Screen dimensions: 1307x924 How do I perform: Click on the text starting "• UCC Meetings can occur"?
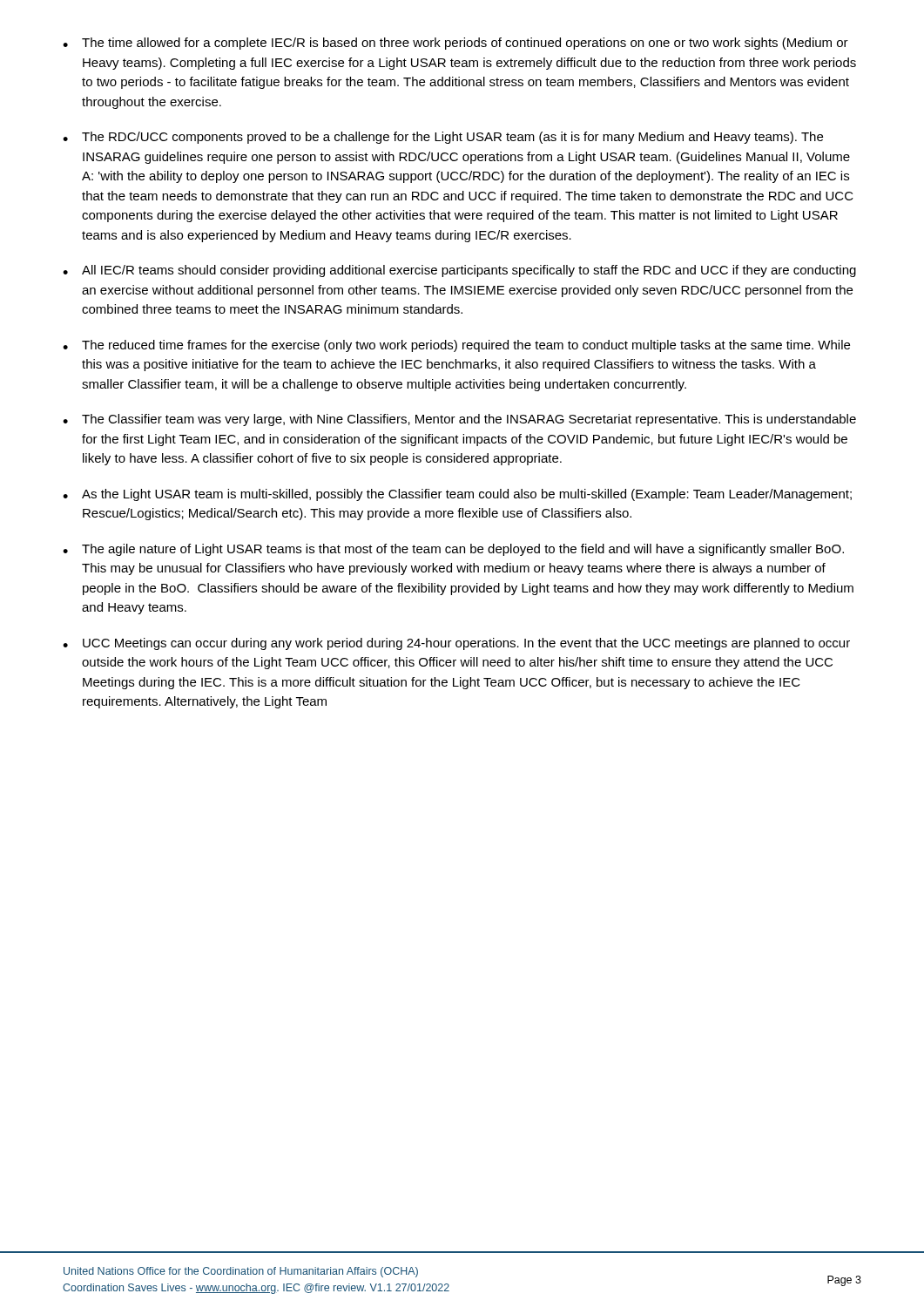point(462,672)
